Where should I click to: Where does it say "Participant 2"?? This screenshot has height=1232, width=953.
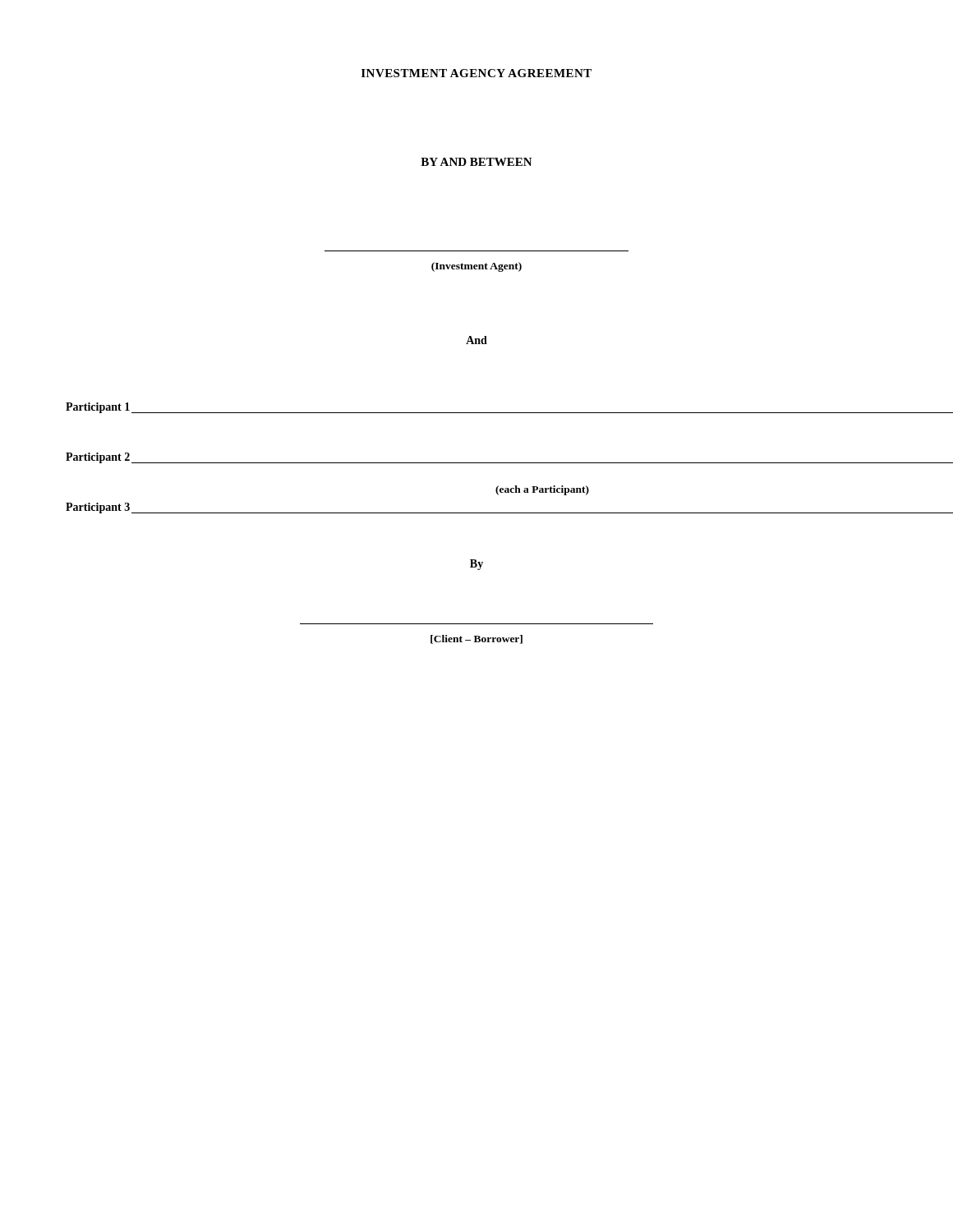[509, 458]
